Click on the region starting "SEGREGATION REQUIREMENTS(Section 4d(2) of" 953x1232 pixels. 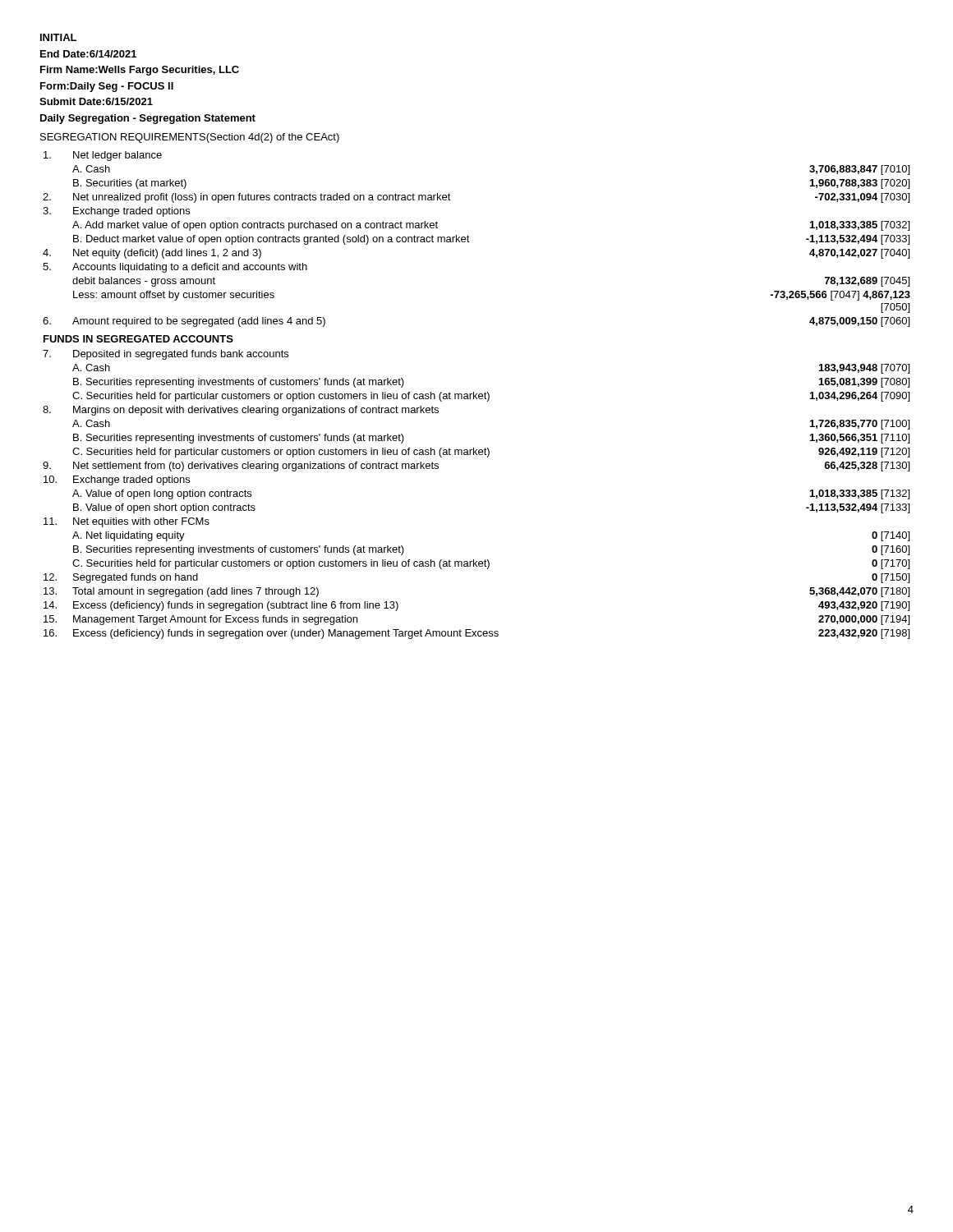[190, 137]
